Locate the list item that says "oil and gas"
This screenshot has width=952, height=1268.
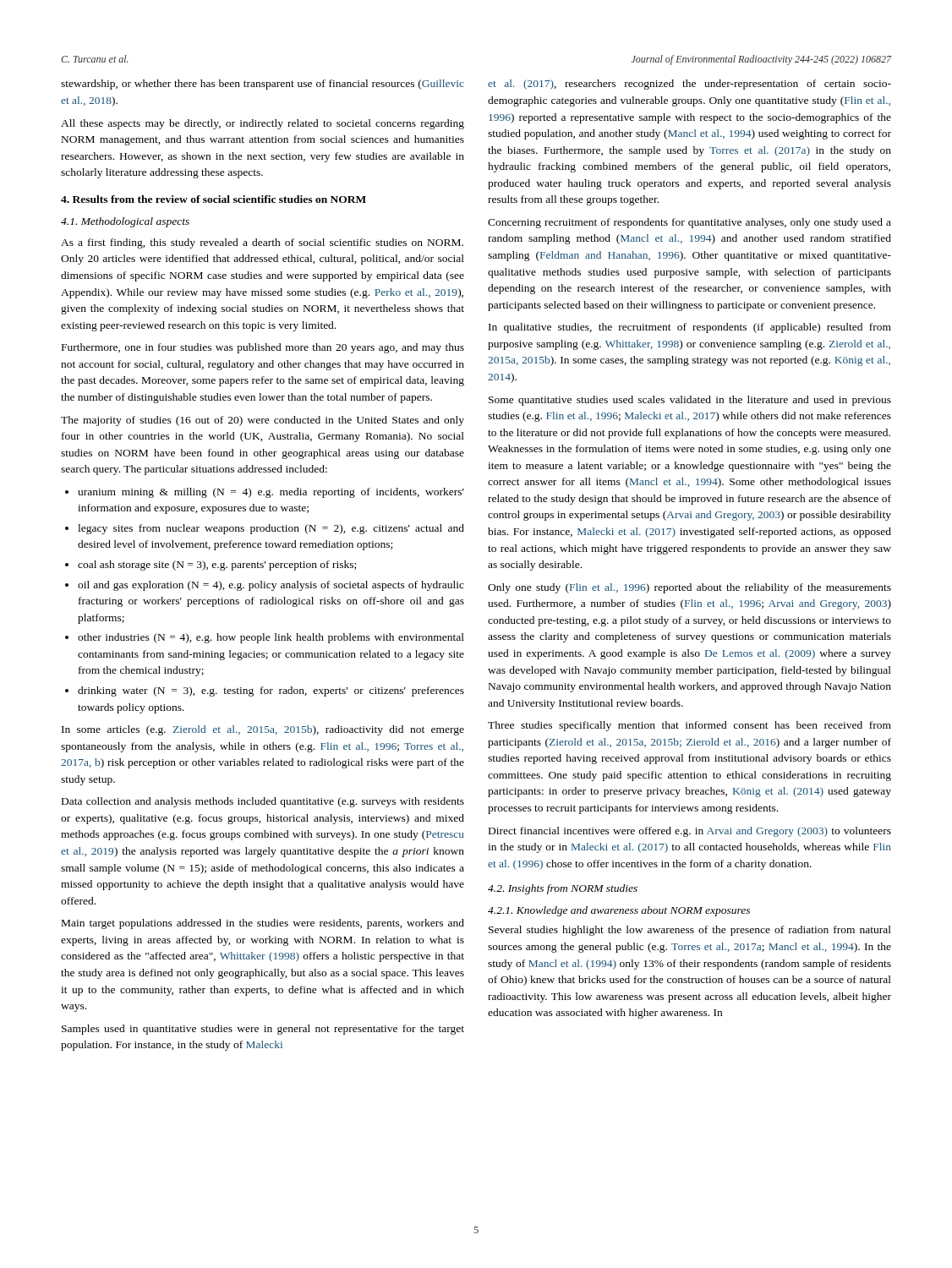pyautogui.click(x=271, y=601)
